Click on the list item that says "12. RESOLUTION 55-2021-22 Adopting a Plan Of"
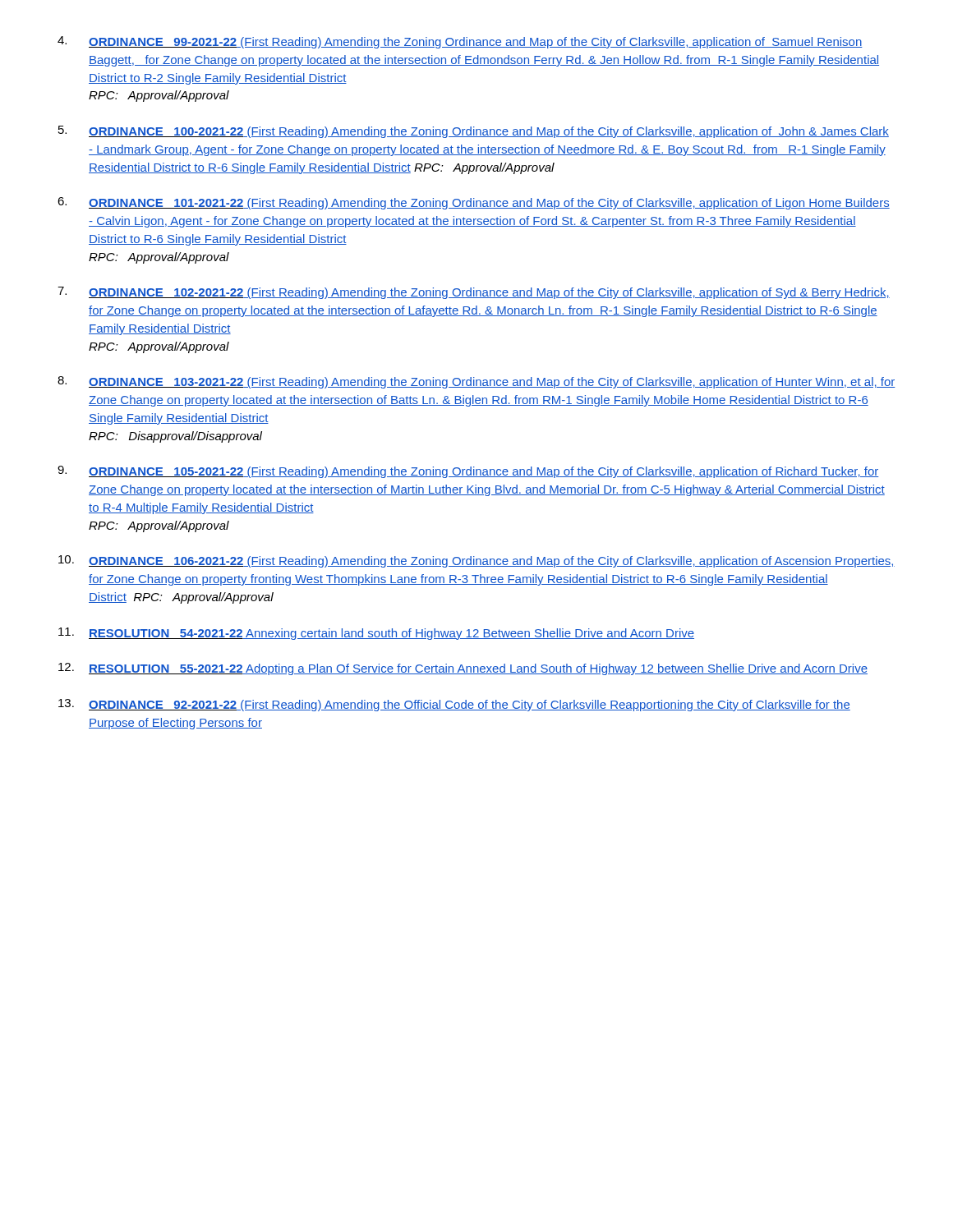The height and width of the screenshot is (1232, 953). click(x=476, y=669)
